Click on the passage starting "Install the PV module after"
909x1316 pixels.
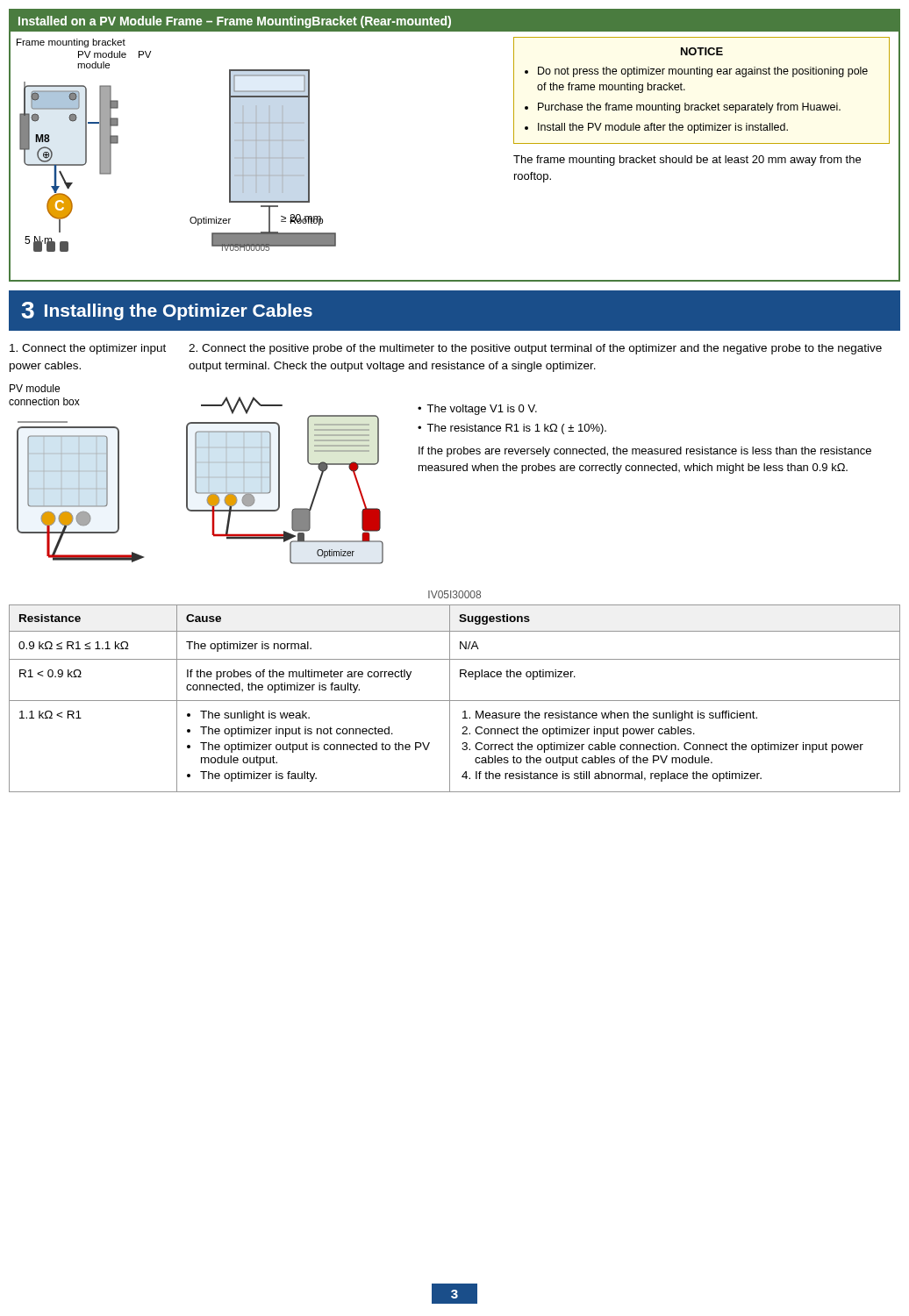663,128
